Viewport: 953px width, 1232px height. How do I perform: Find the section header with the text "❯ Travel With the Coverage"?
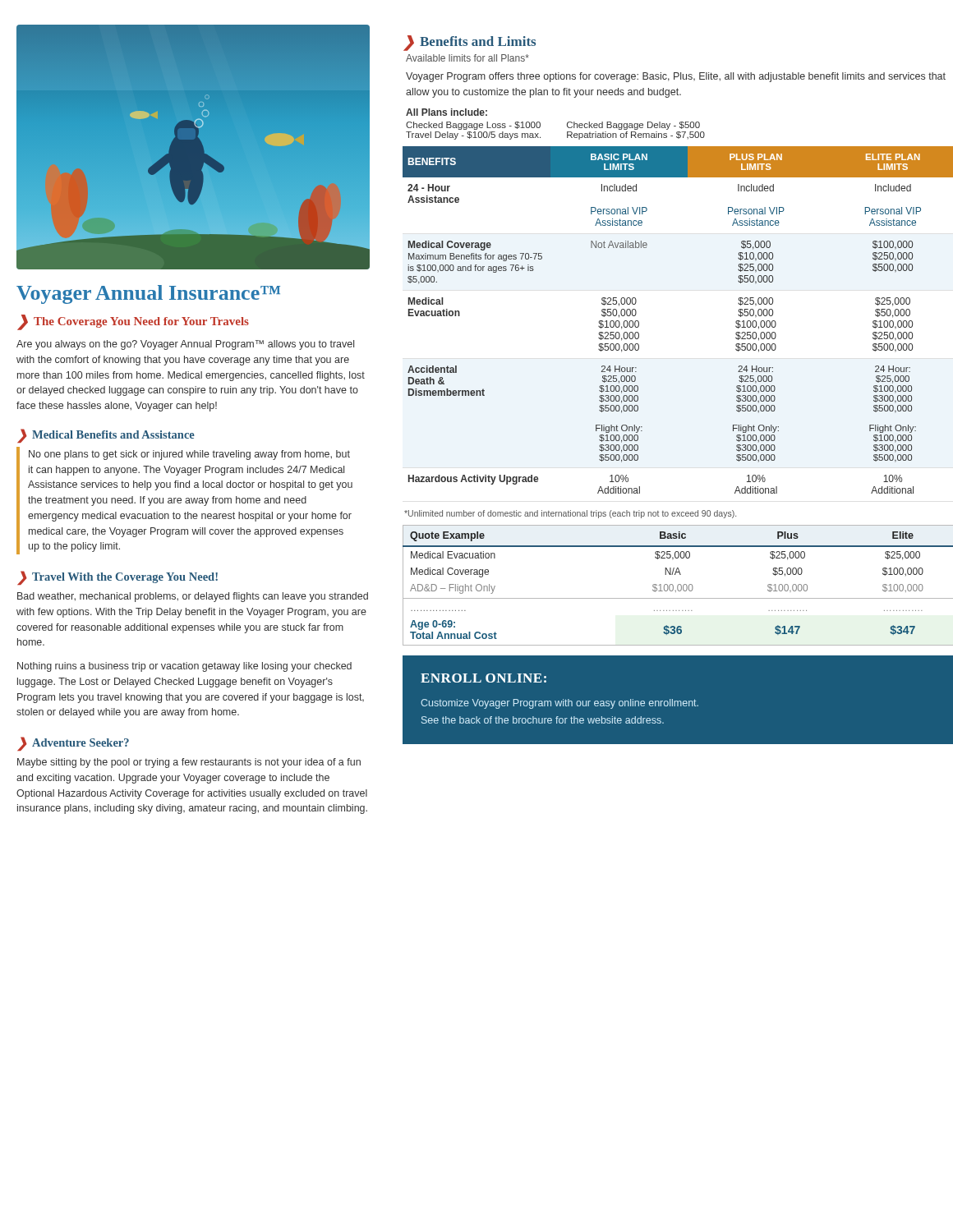(x=117, y=577)
